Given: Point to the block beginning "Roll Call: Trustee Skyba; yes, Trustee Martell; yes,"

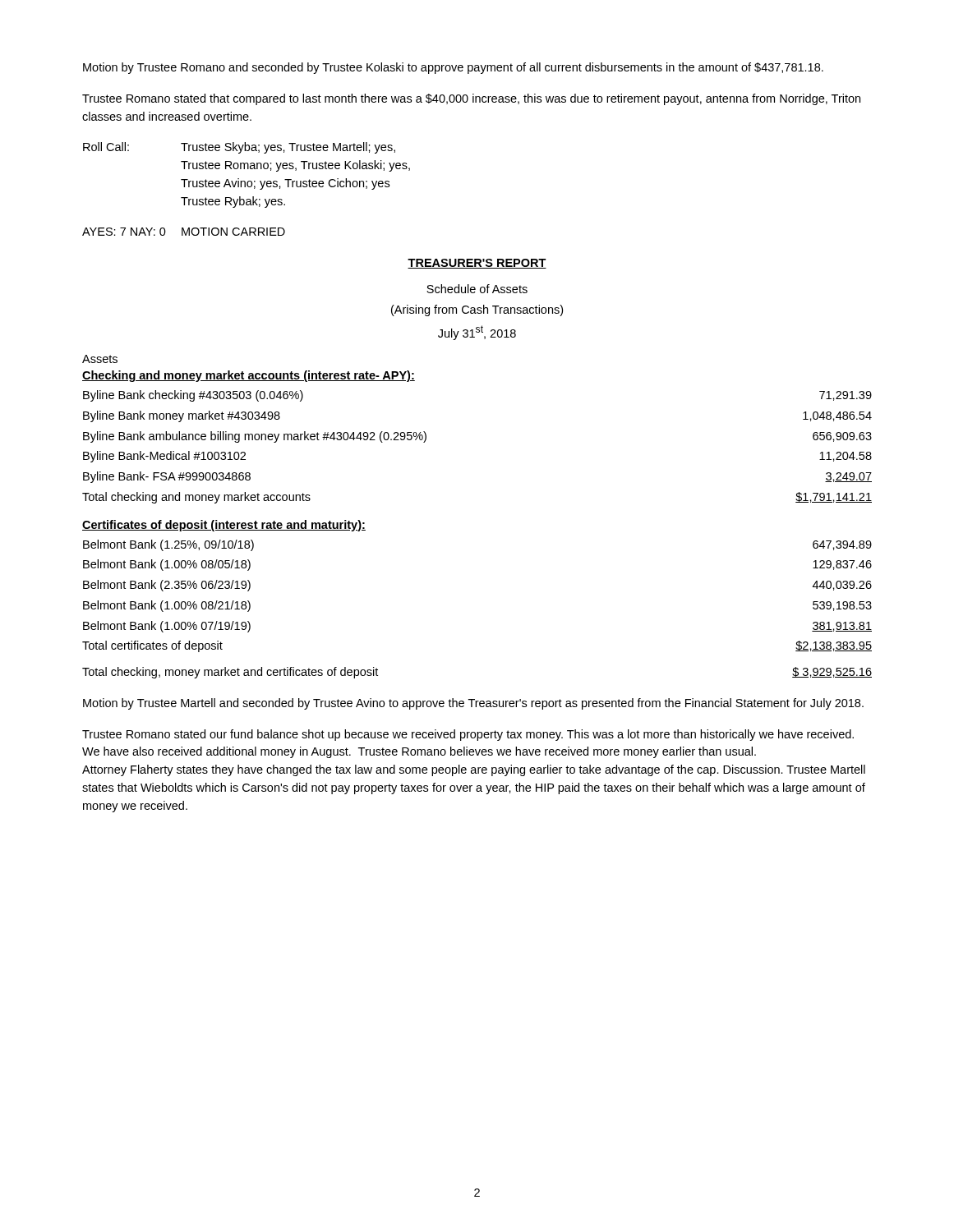Looking at the screenshot, I should 246,175.
